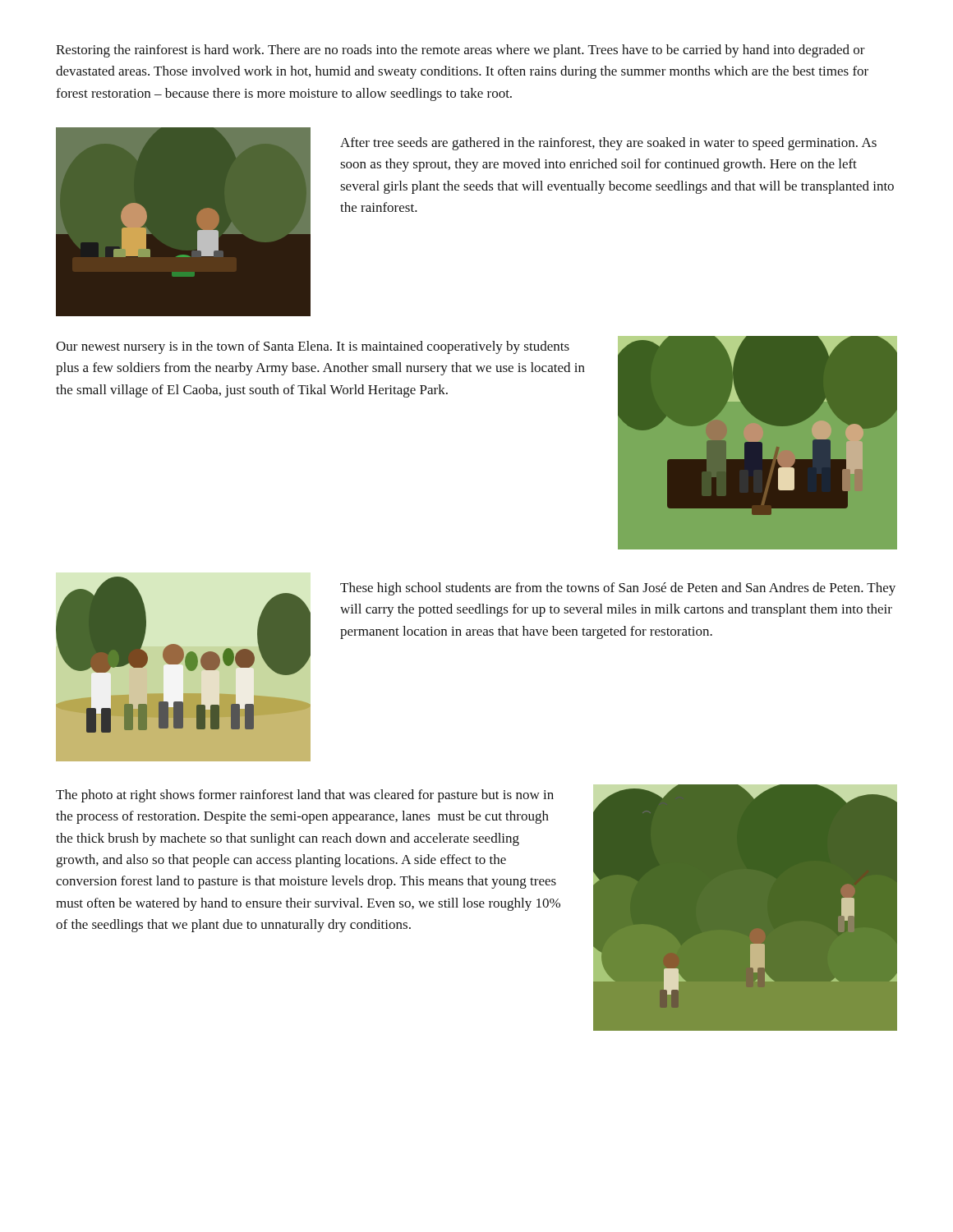Image resolution: width=953 pixels, height=1232 pixels.
Task: Click the passage that begins "The photo at right shows former rainforest land"
Action: [x=308, y=860]
